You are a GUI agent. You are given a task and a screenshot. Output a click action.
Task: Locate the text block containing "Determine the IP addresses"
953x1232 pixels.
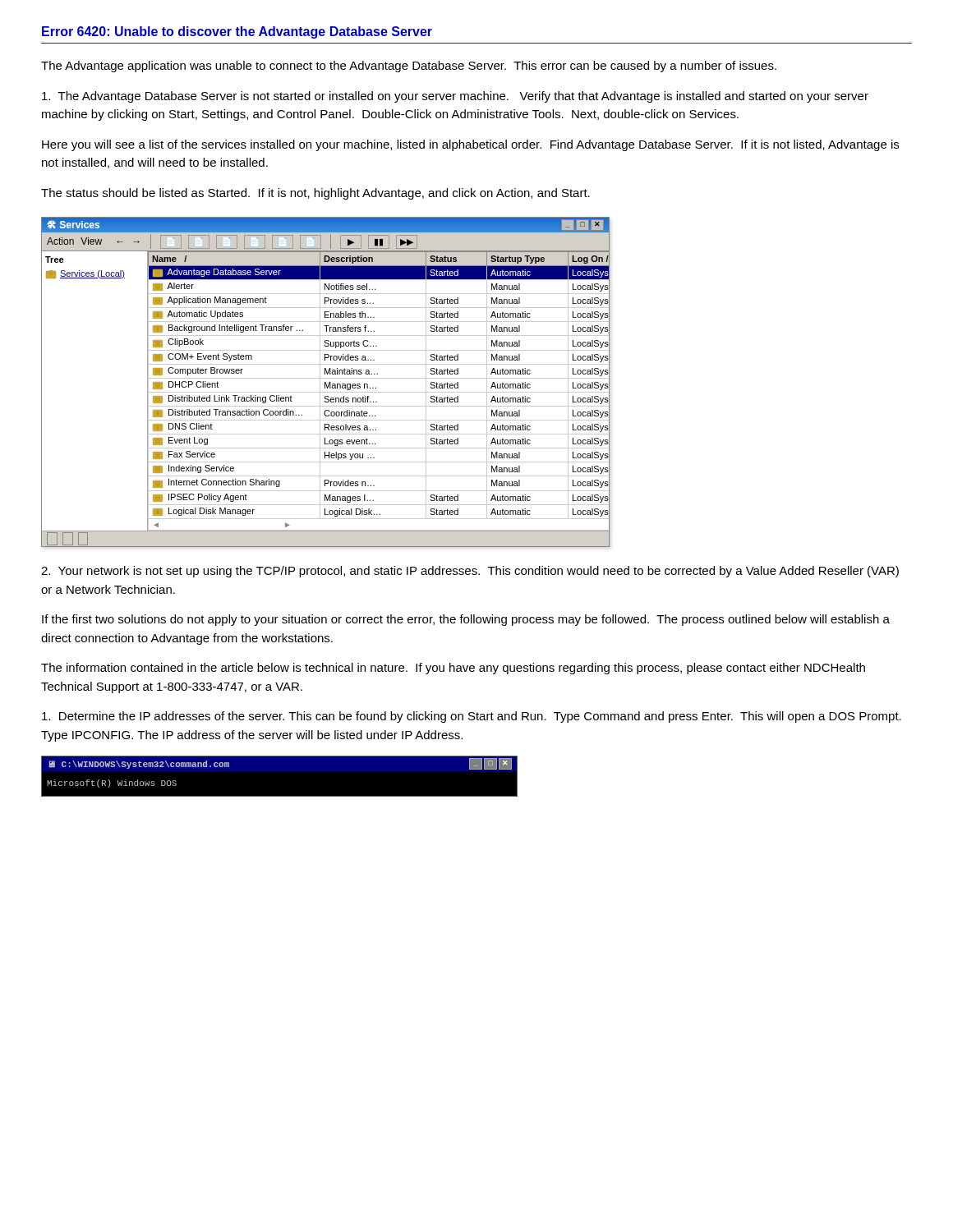(x=471, y=725)
